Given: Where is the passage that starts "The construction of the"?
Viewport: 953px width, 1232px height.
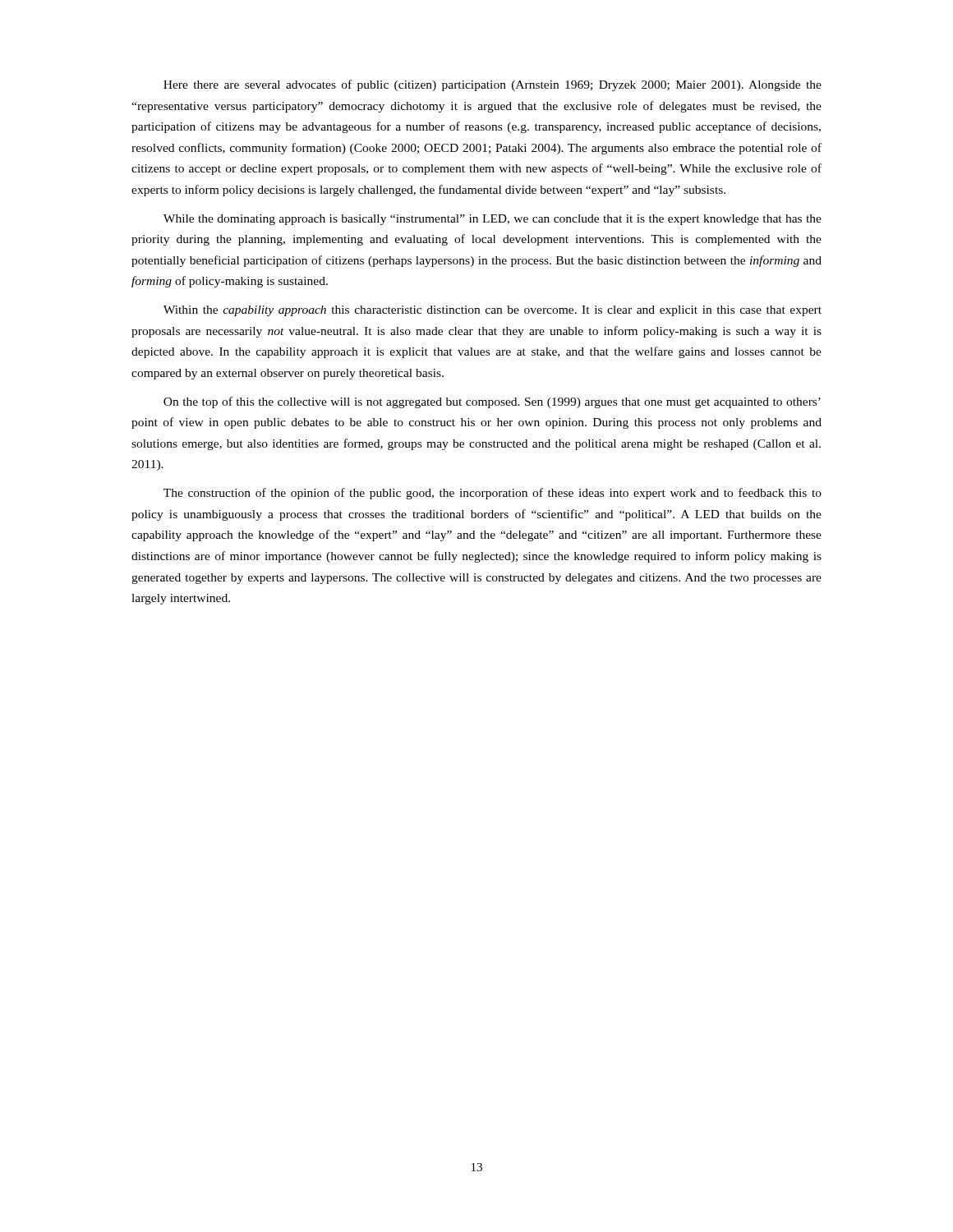Looking at the screenshot, I should (476, 545).
